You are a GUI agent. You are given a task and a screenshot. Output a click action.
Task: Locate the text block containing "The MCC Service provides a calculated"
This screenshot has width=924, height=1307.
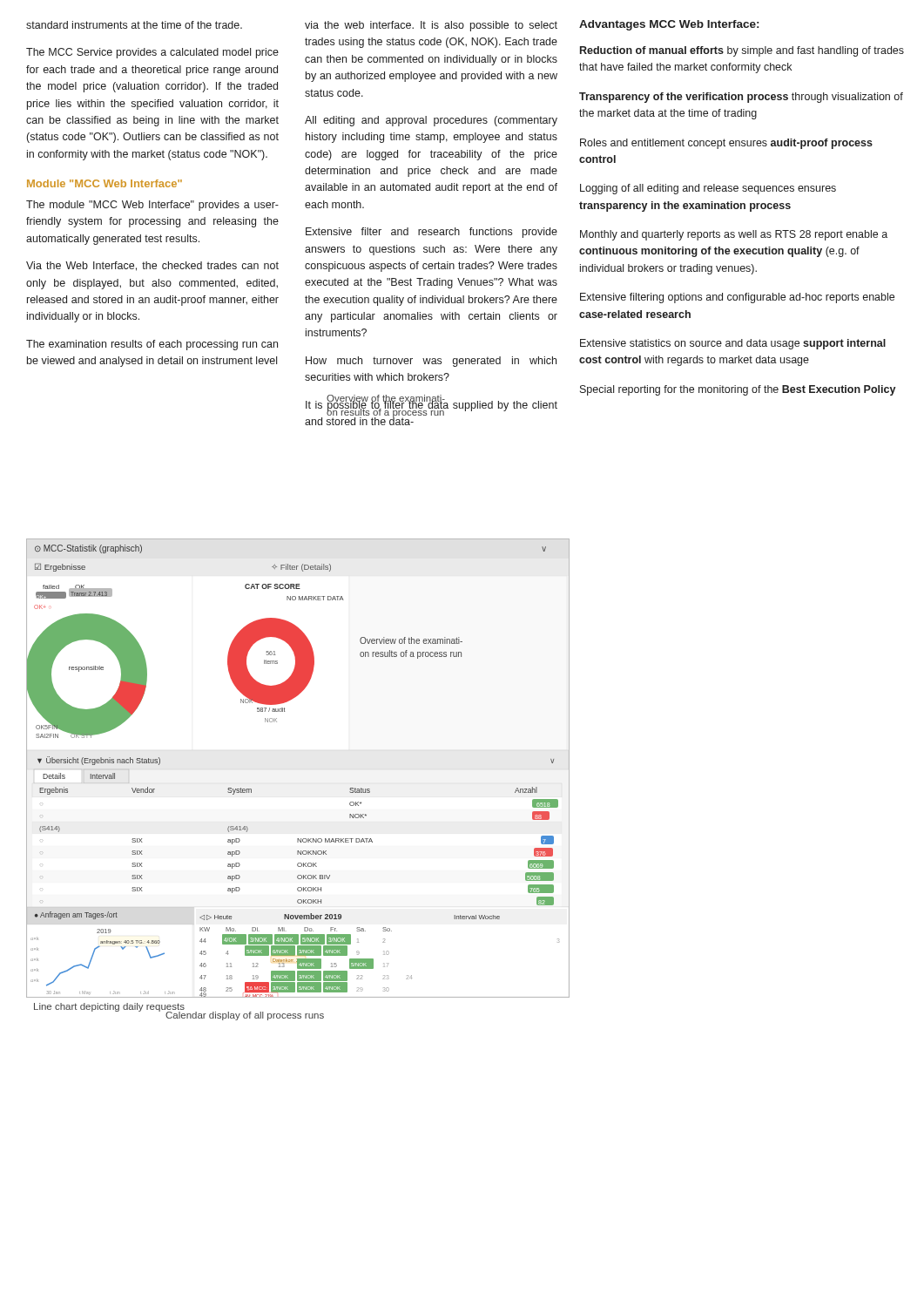[152, 103]
